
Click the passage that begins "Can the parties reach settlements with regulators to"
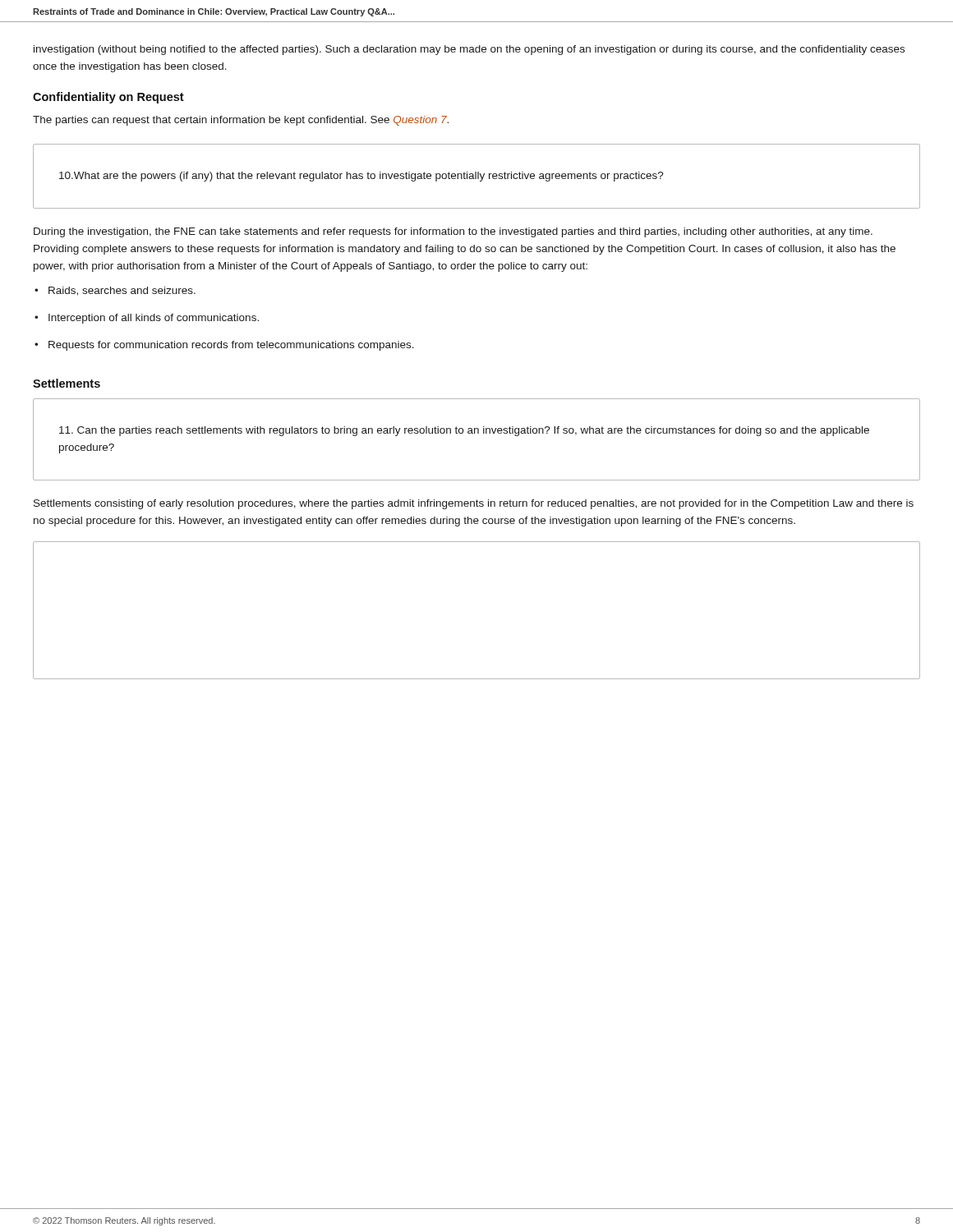coord(464,439)
